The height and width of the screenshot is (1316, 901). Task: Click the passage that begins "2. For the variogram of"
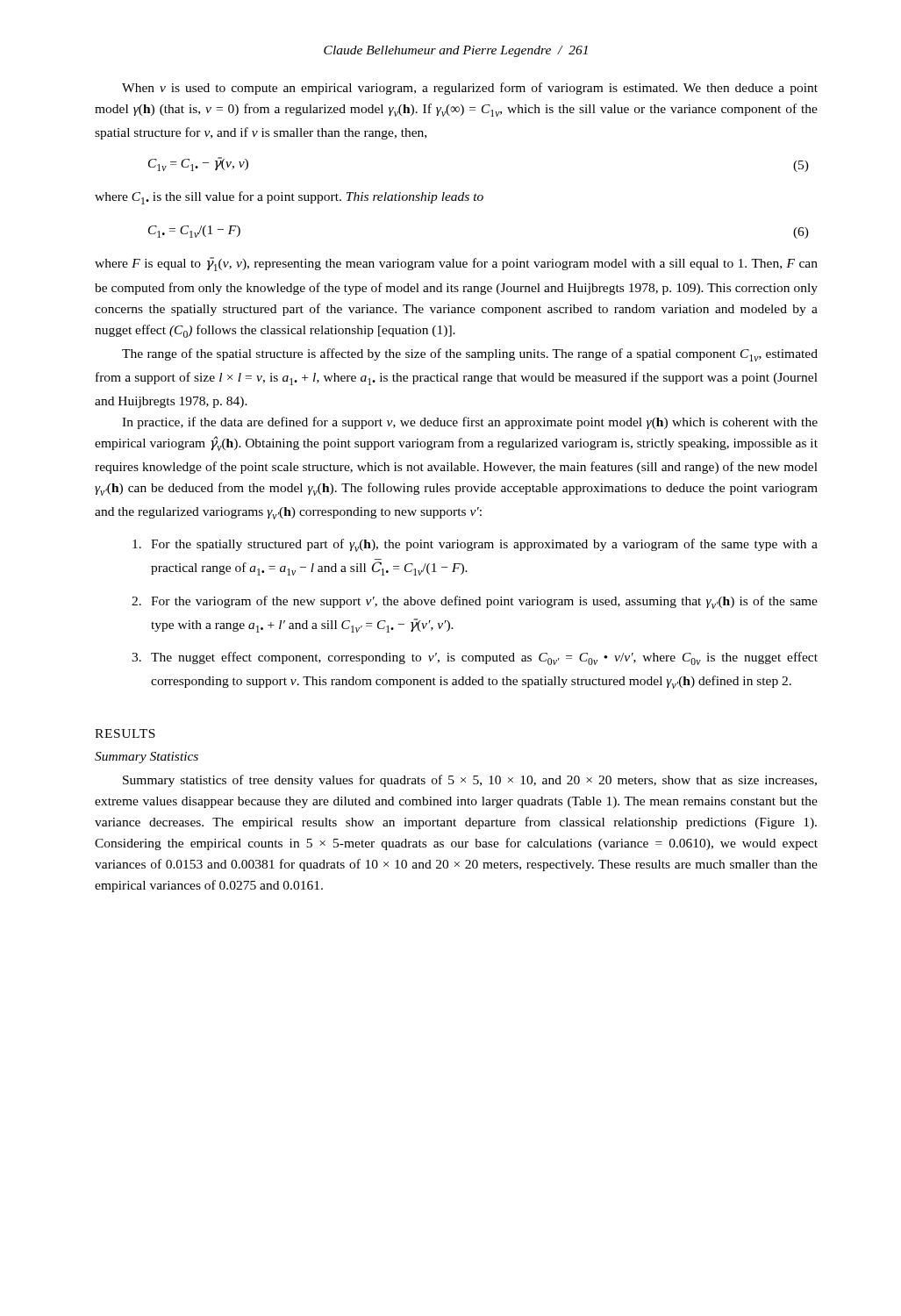click(475, 614)
